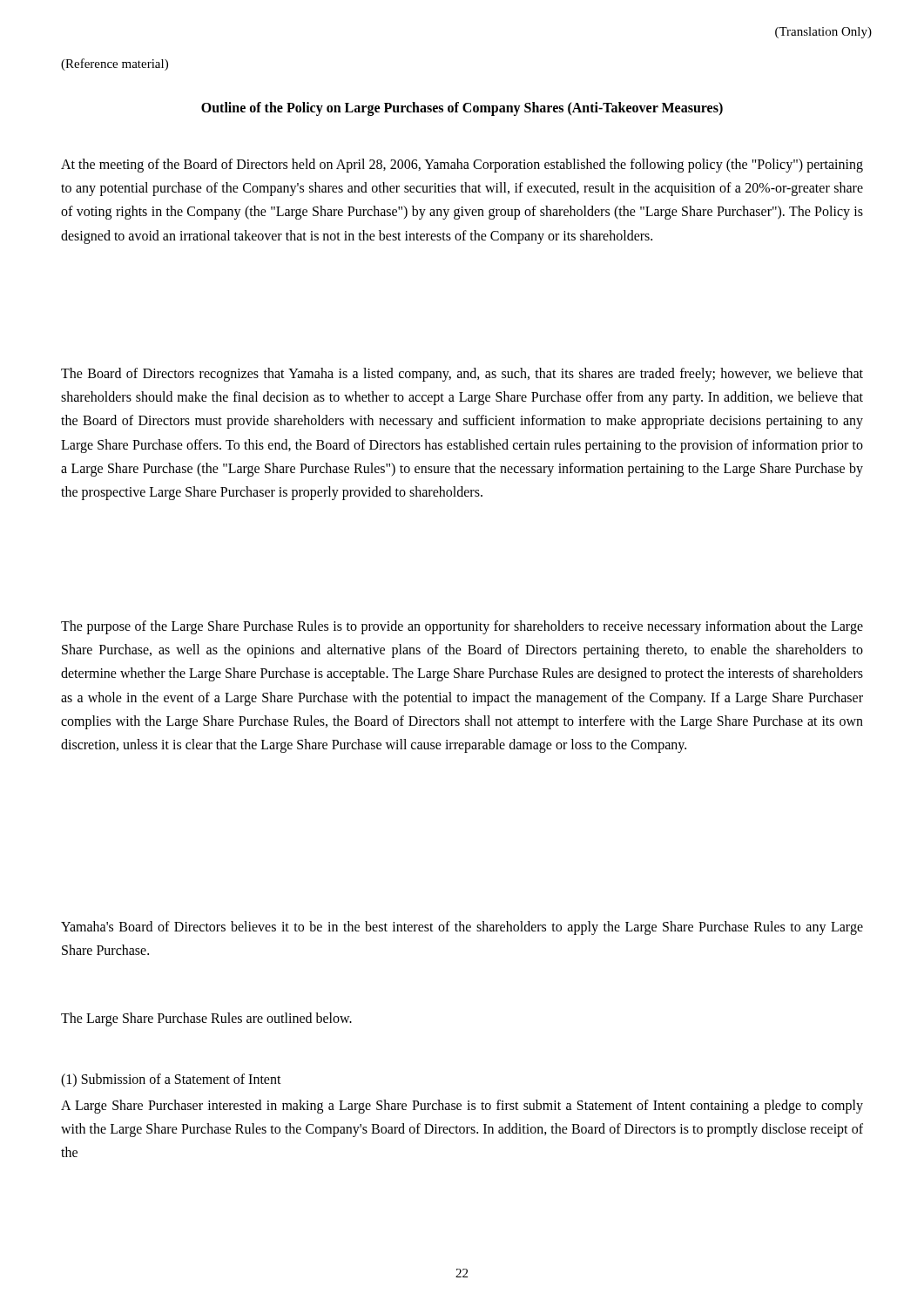This screenshot has width=924, height=1307.
Task: Point to the text starting "Yamaha's Board of"
Action: point(462,938)
